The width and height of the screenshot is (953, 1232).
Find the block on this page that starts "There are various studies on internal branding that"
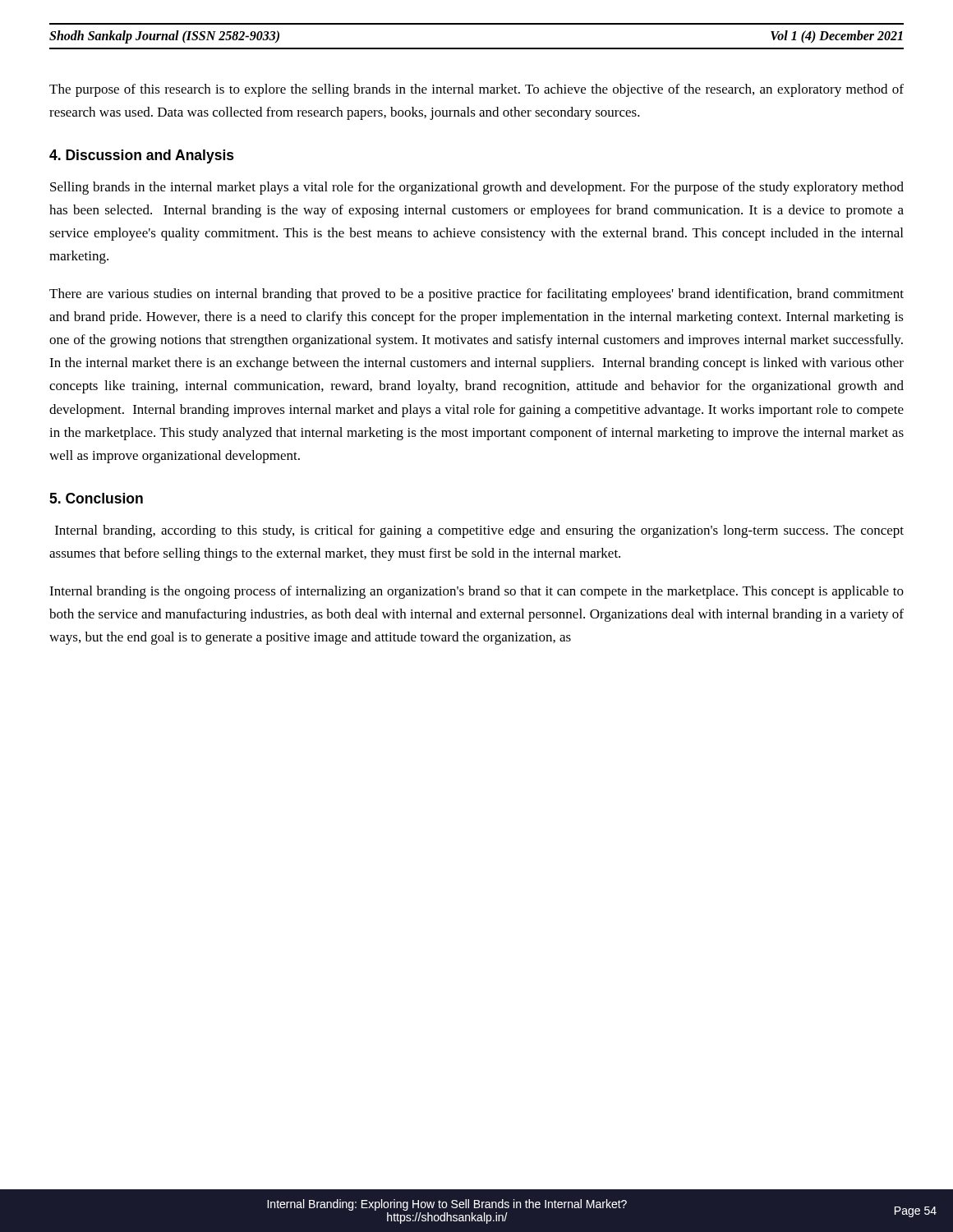pyautogui.click(x=476, y=374)
